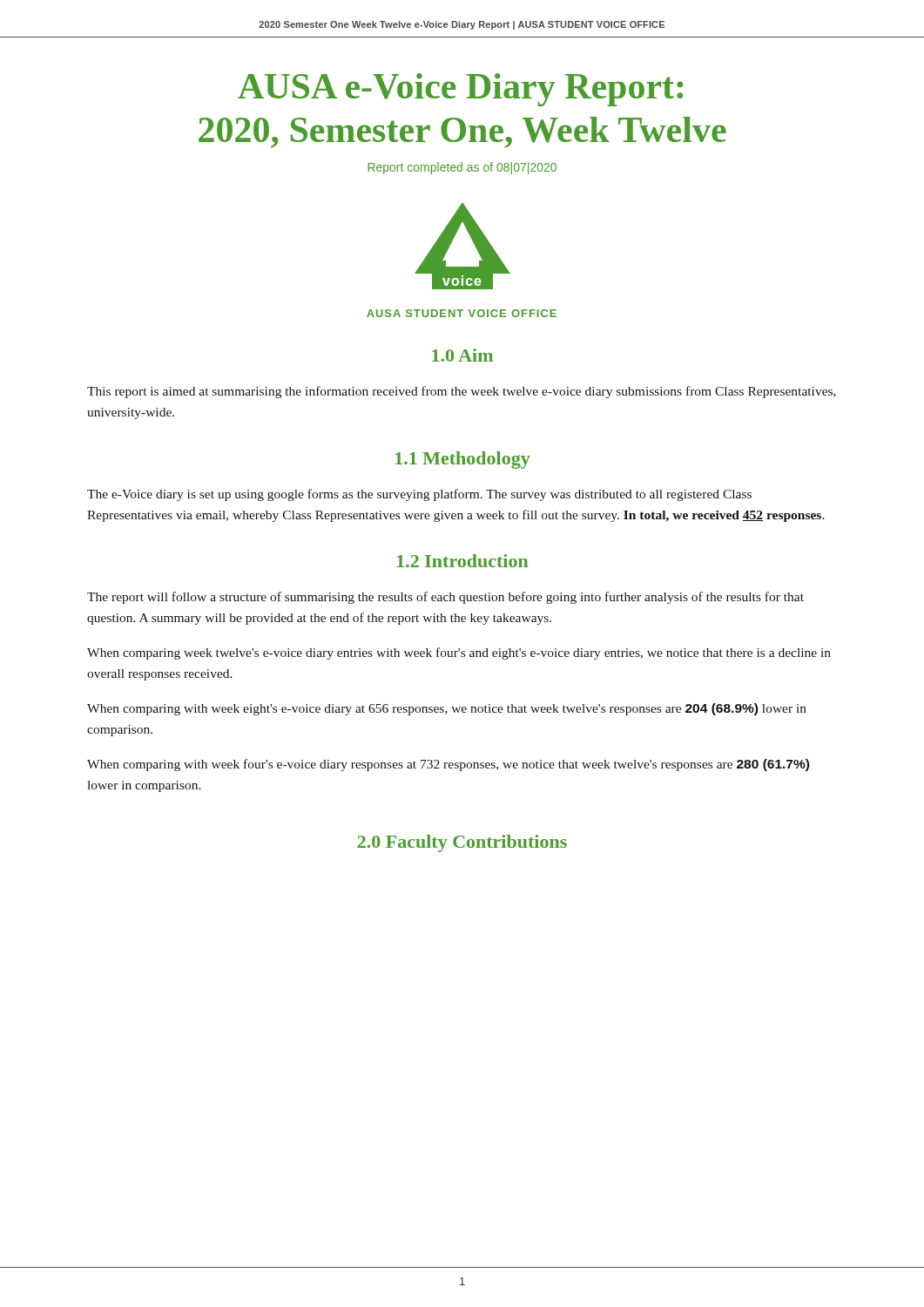924x1307 pixels.
Task: Click on the block starting "AUSA e-Voice Diary Report:2020, Semester One, Week Twelve"
Action: [462, 109]
